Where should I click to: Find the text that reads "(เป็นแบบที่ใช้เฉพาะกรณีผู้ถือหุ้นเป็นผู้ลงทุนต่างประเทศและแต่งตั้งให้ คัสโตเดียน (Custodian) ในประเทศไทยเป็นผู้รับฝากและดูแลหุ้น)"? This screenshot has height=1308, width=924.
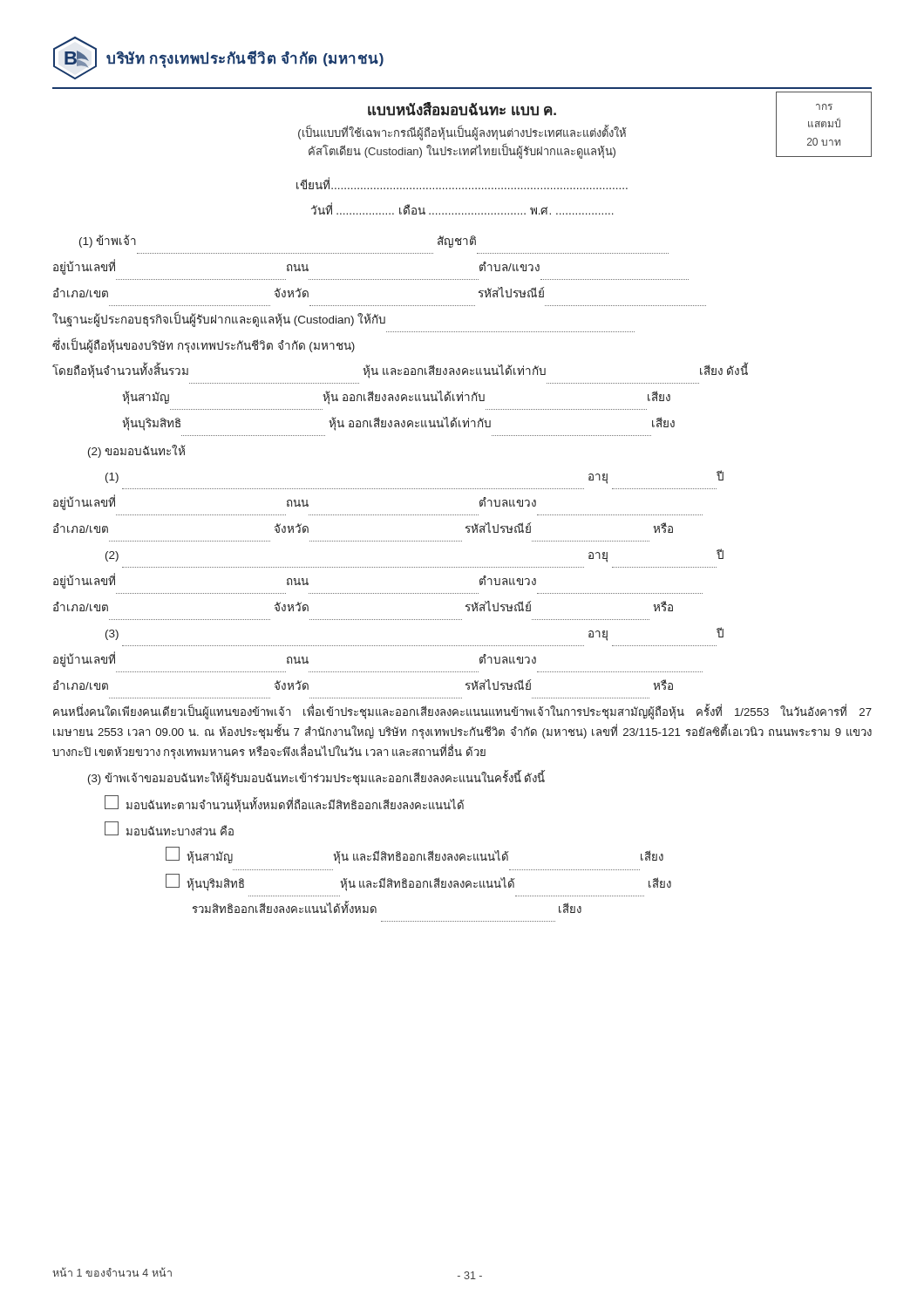462,142
